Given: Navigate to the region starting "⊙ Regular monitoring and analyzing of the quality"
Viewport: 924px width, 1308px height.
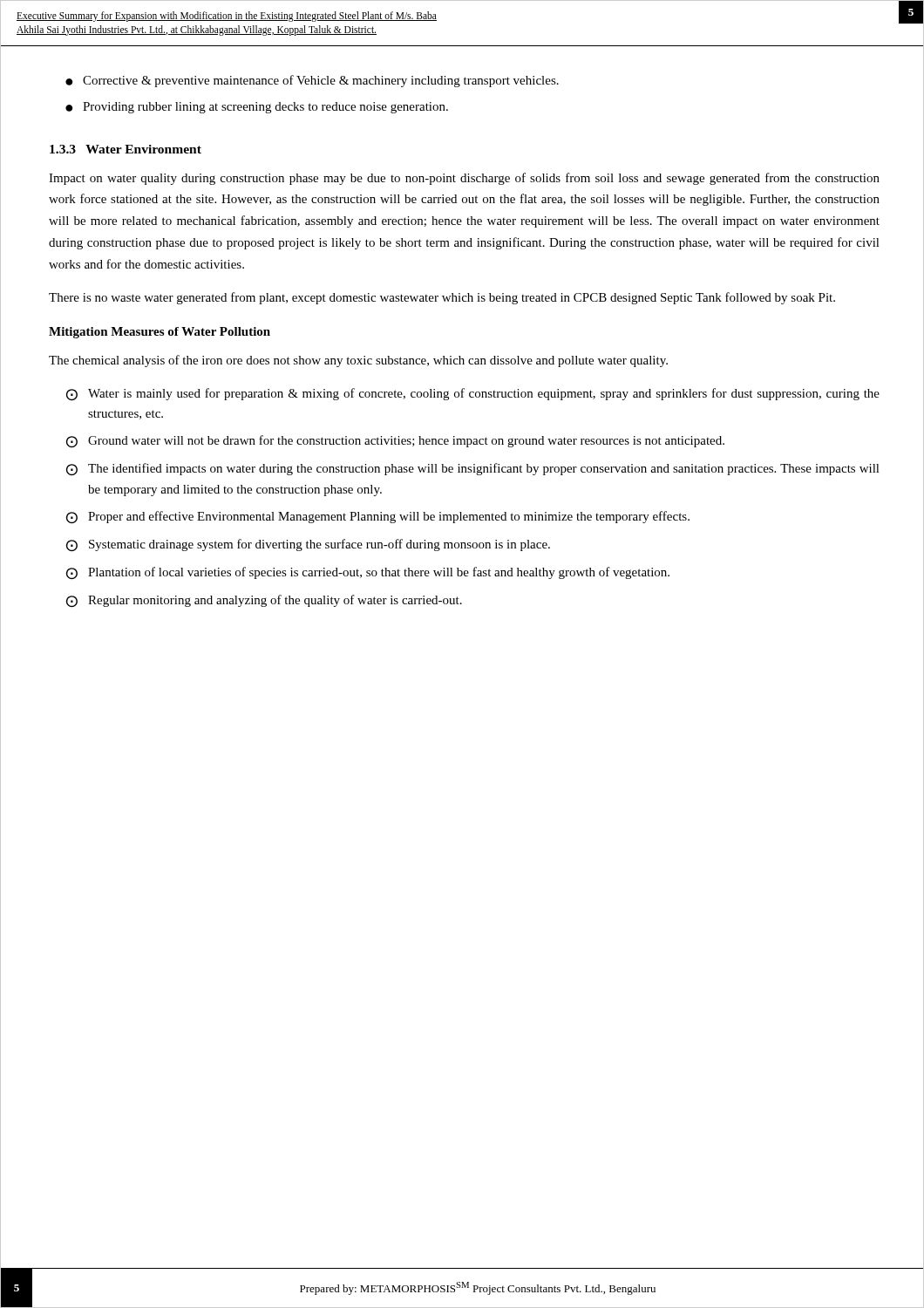Looking at the screenshot, I should click(263, 601).
